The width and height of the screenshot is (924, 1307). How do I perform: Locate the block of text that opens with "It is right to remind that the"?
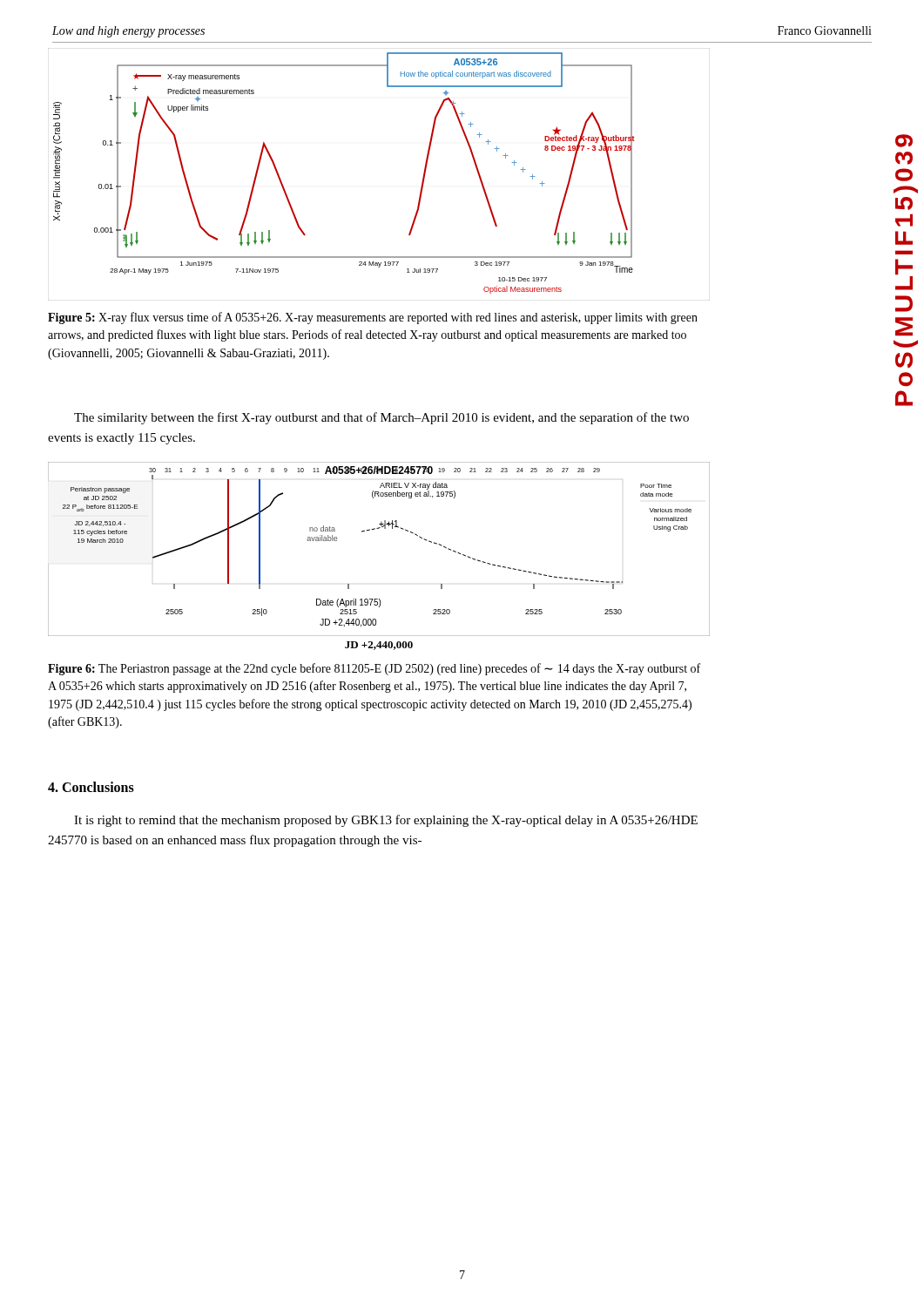373,830
